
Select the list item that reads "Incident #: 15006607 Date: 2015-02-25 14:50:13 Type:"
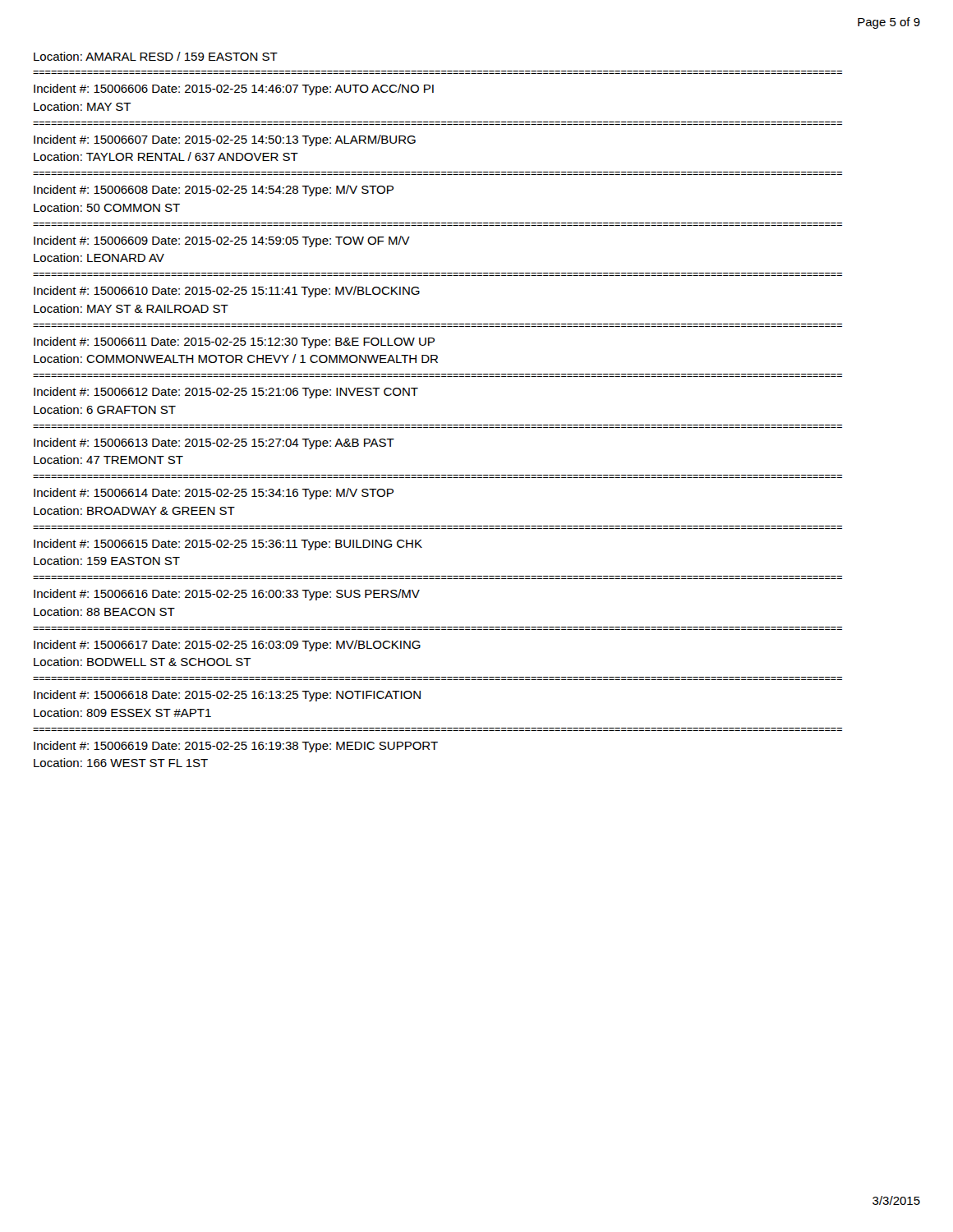click(x=225, y=140)
